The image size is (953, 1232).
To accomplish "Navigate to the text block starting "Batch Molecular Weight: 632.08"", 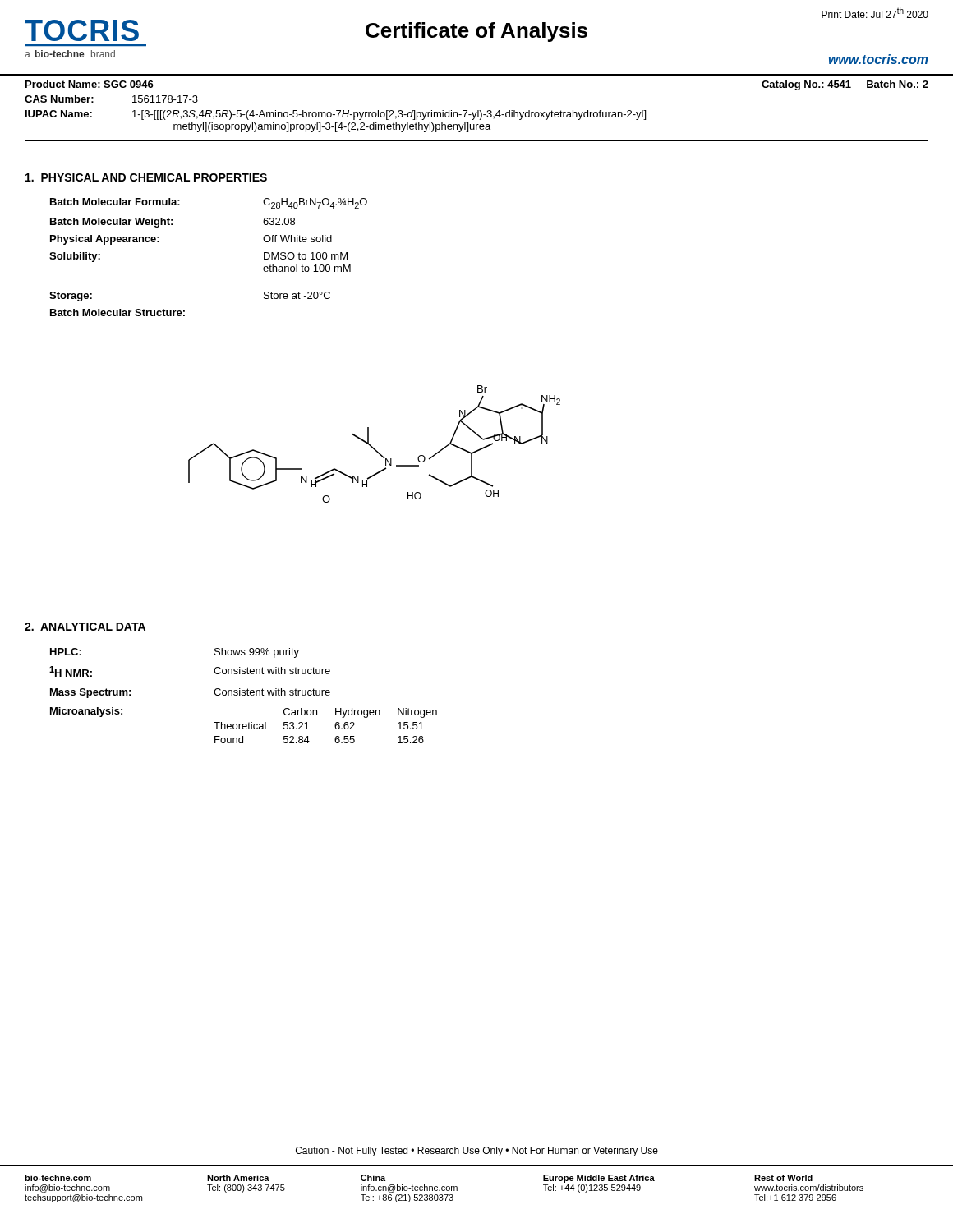I will coord(173,223).
